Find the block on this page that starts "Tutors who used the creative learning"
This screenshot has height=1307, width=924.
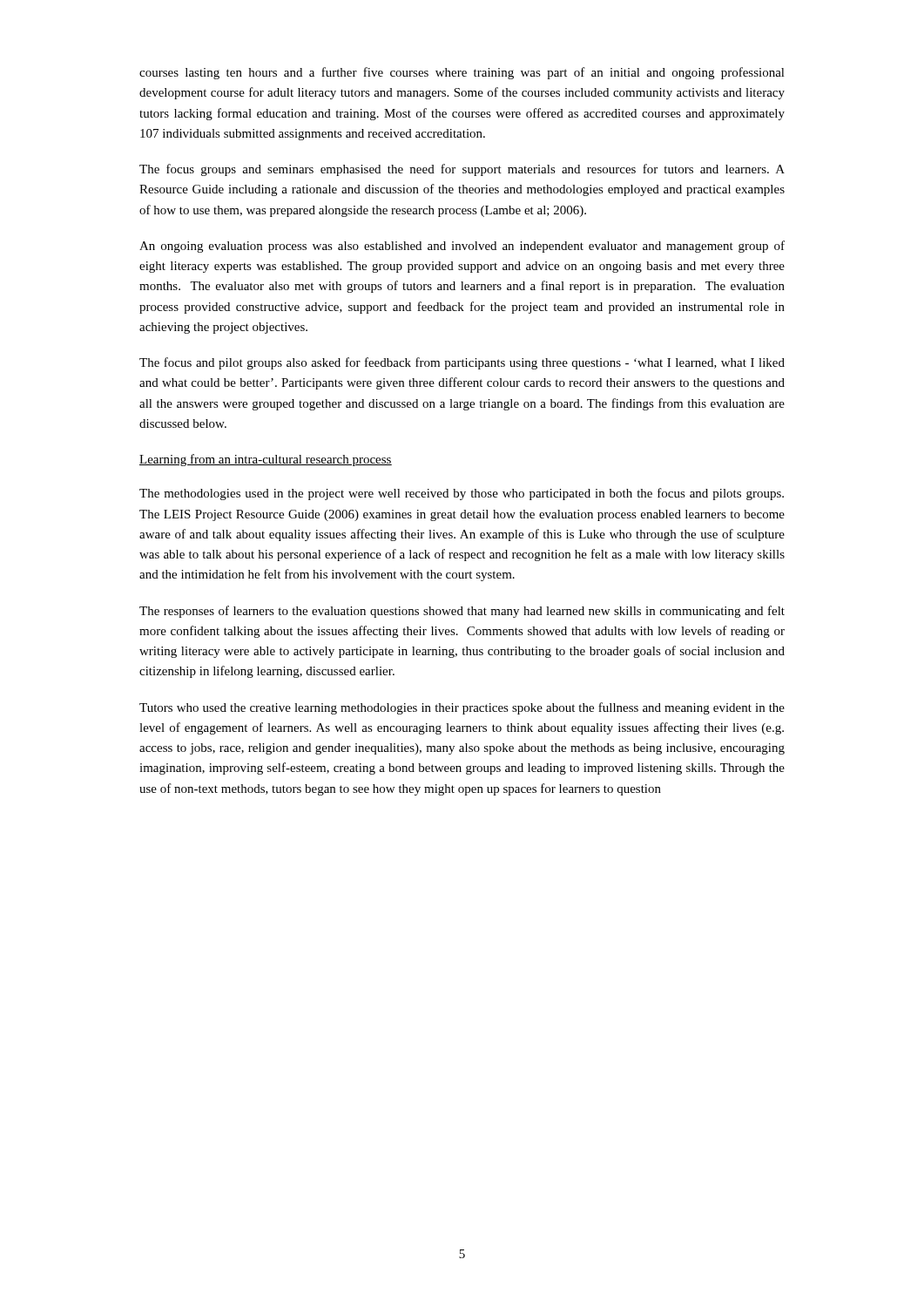coord(462,748)
